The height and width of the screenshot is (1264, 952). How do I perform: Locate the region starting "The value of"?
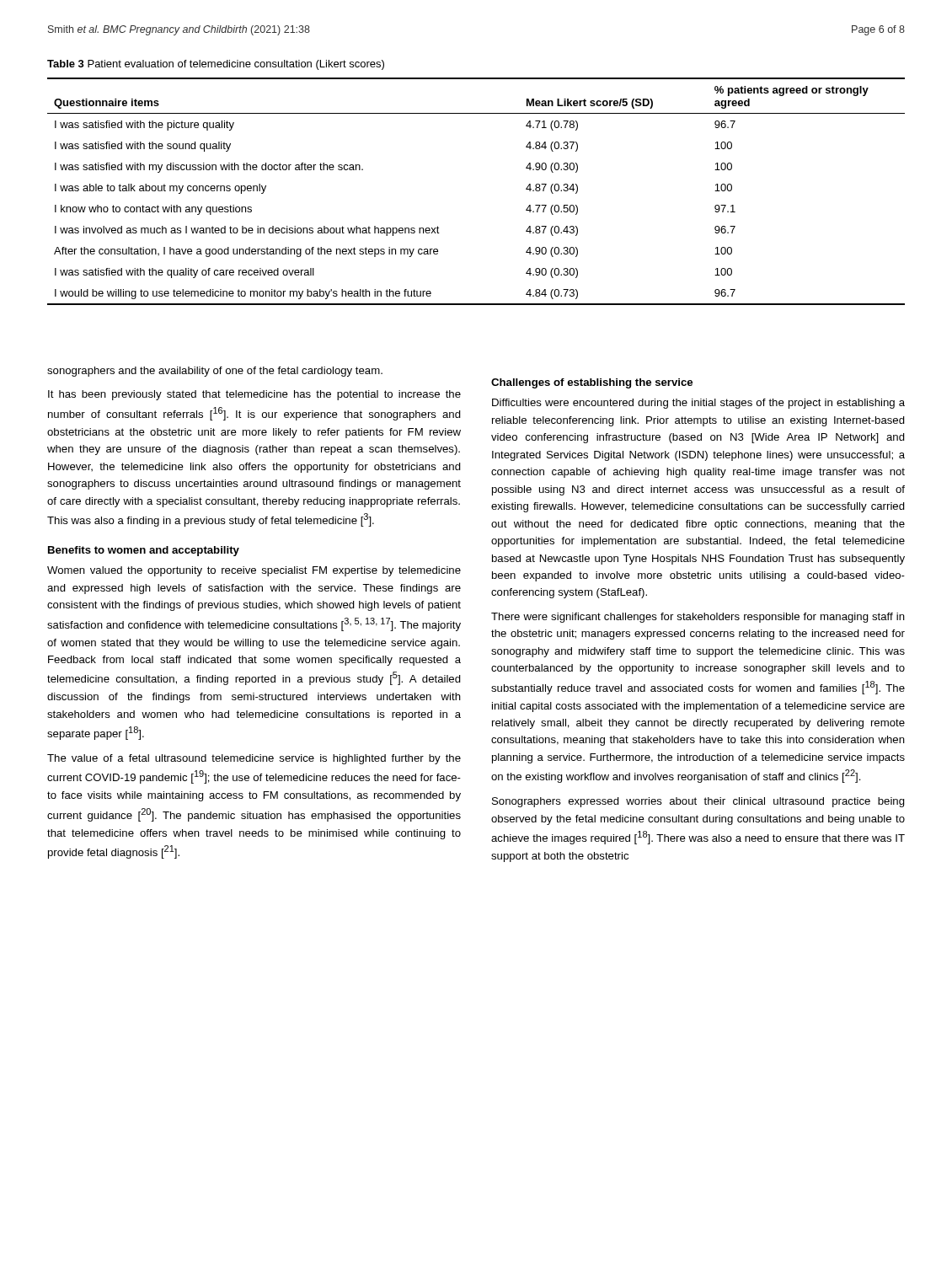pyautogui.click(x=254, y=805)
